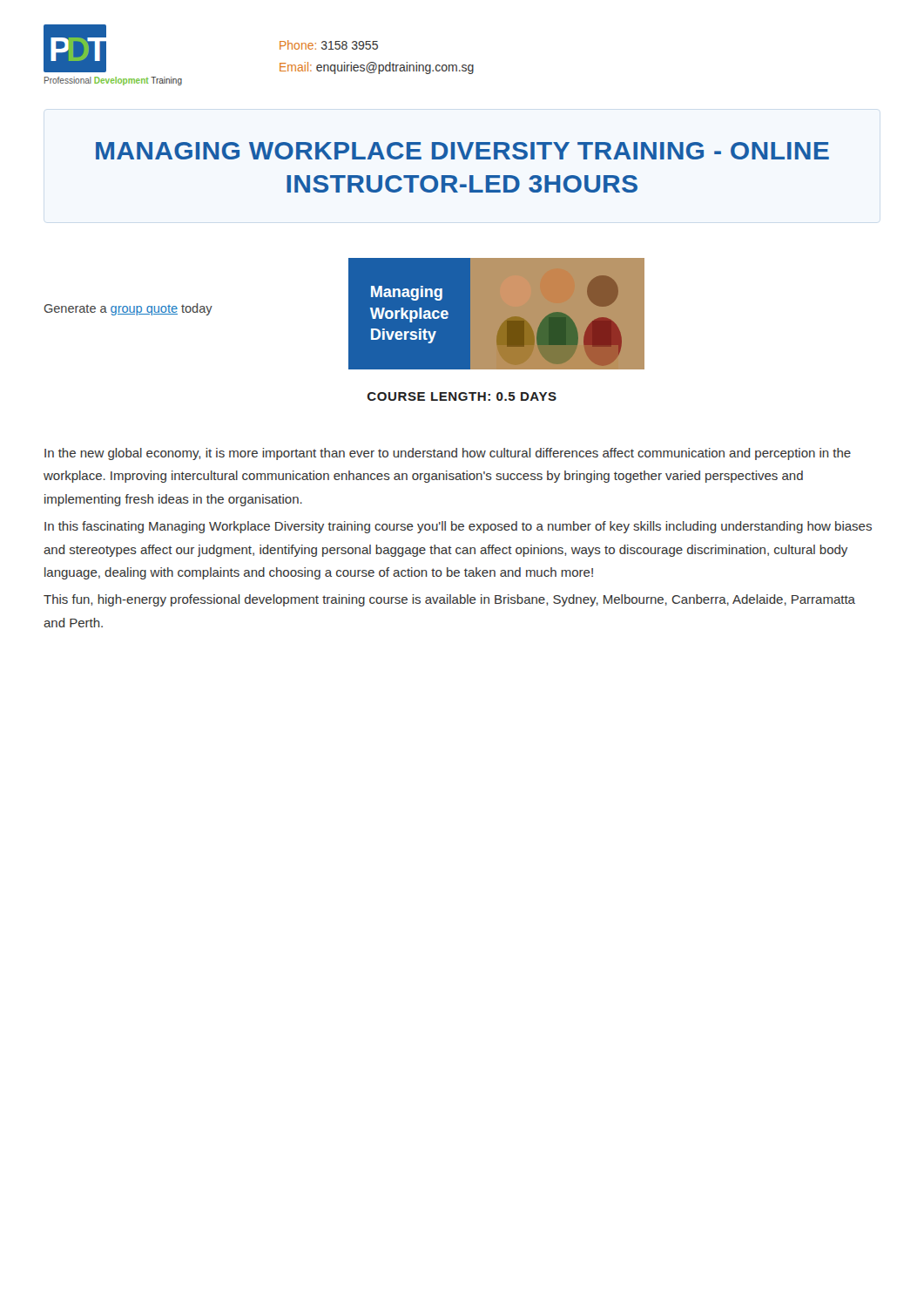Navigate to the region starting "In the new global"

(447, 476)
